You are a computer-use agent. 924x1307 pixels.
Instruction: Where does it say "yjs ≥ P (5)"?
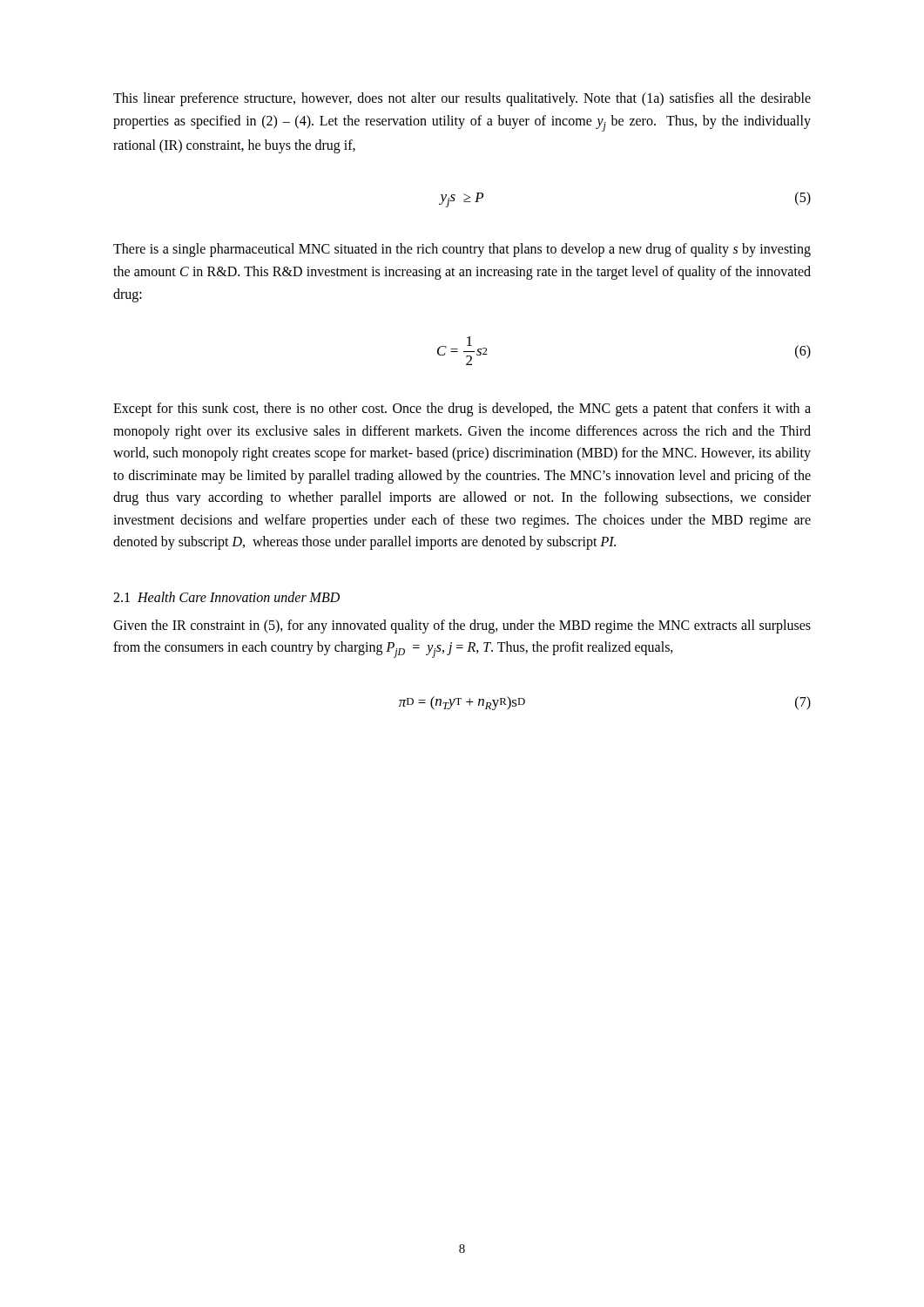click(x=488, y=197)
